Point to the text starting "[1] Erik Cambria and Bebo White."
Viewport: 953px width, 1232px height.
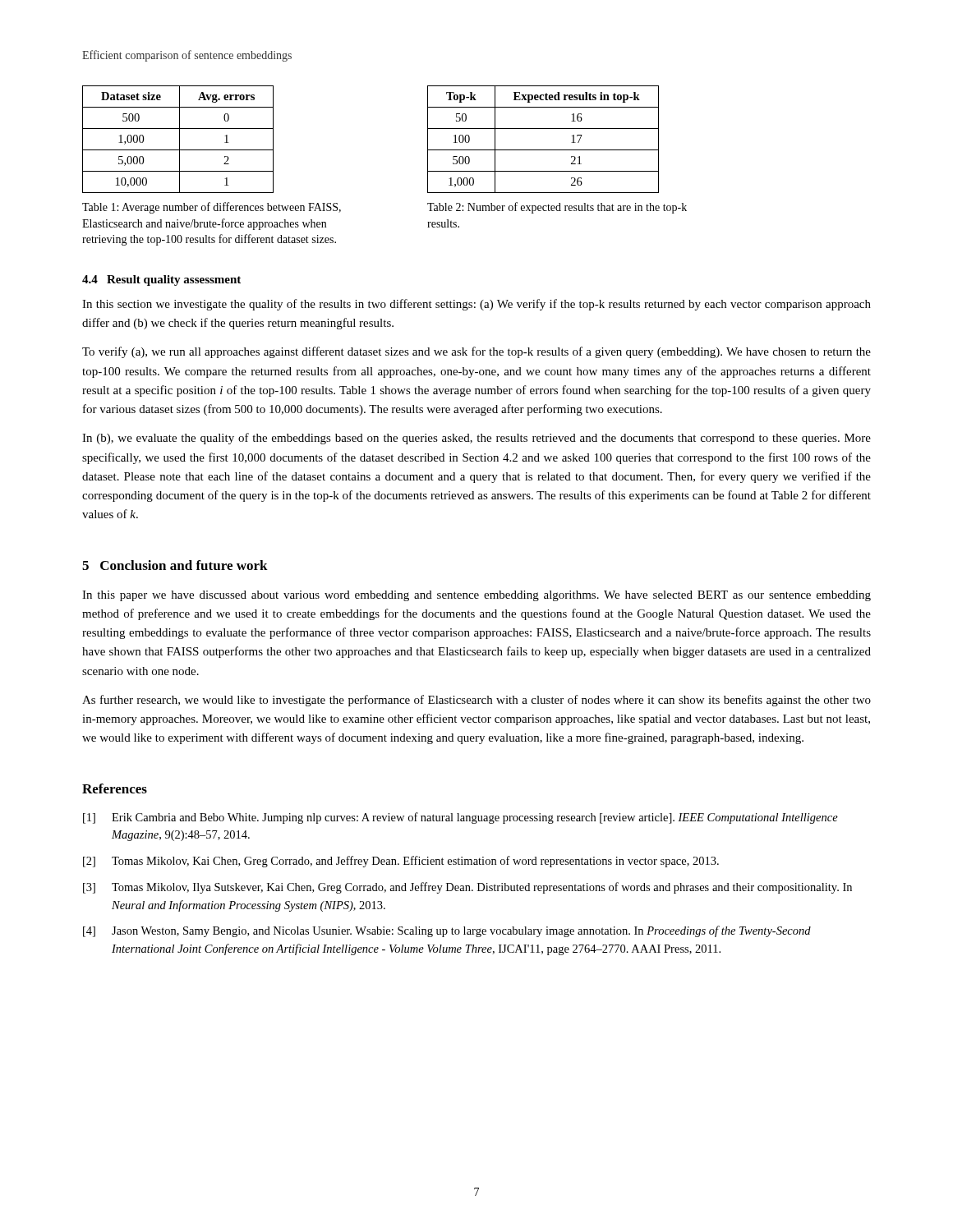476,827
